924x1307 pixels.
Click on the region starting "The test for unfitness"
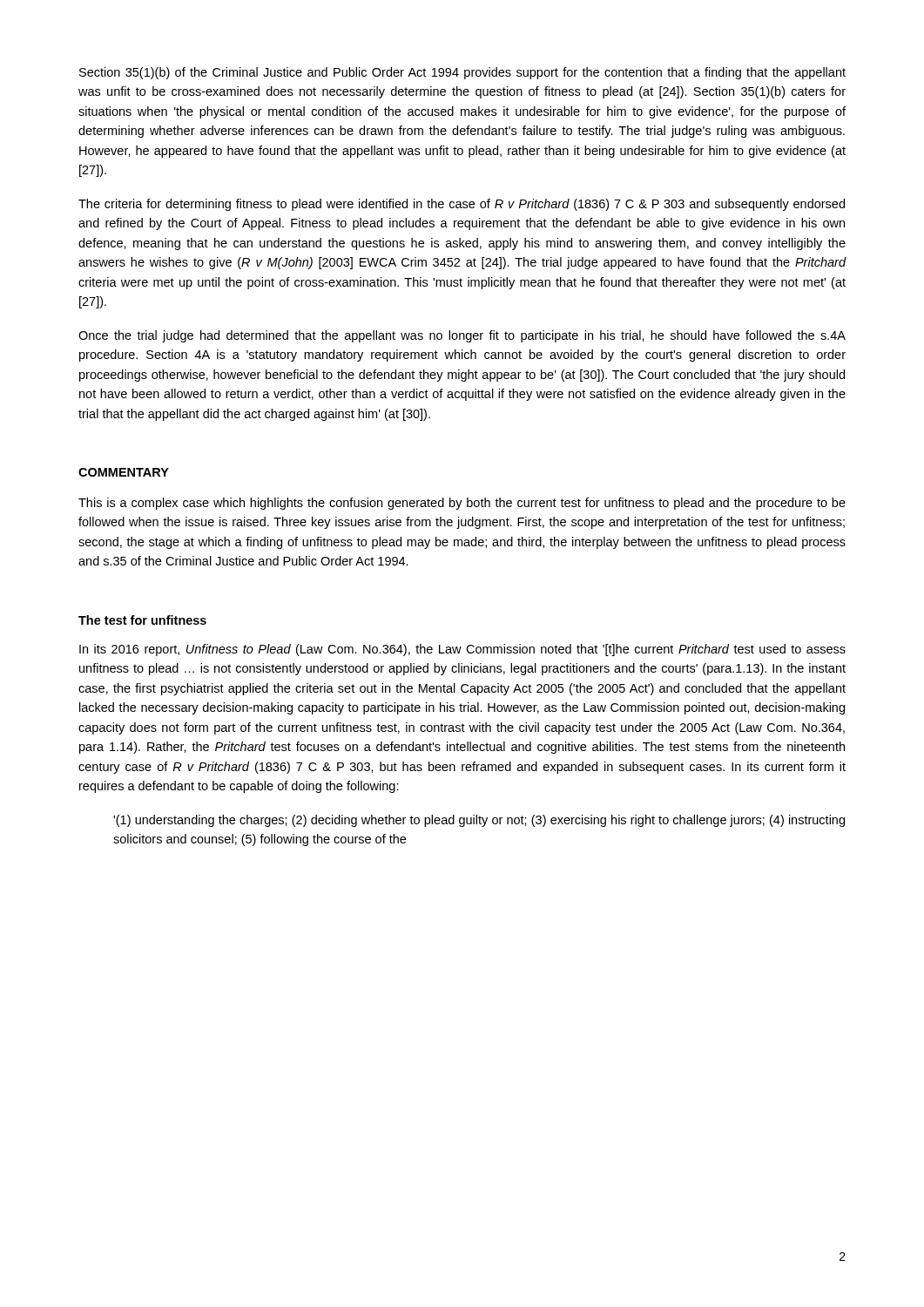pyautogui.click(x=143, y=620)
